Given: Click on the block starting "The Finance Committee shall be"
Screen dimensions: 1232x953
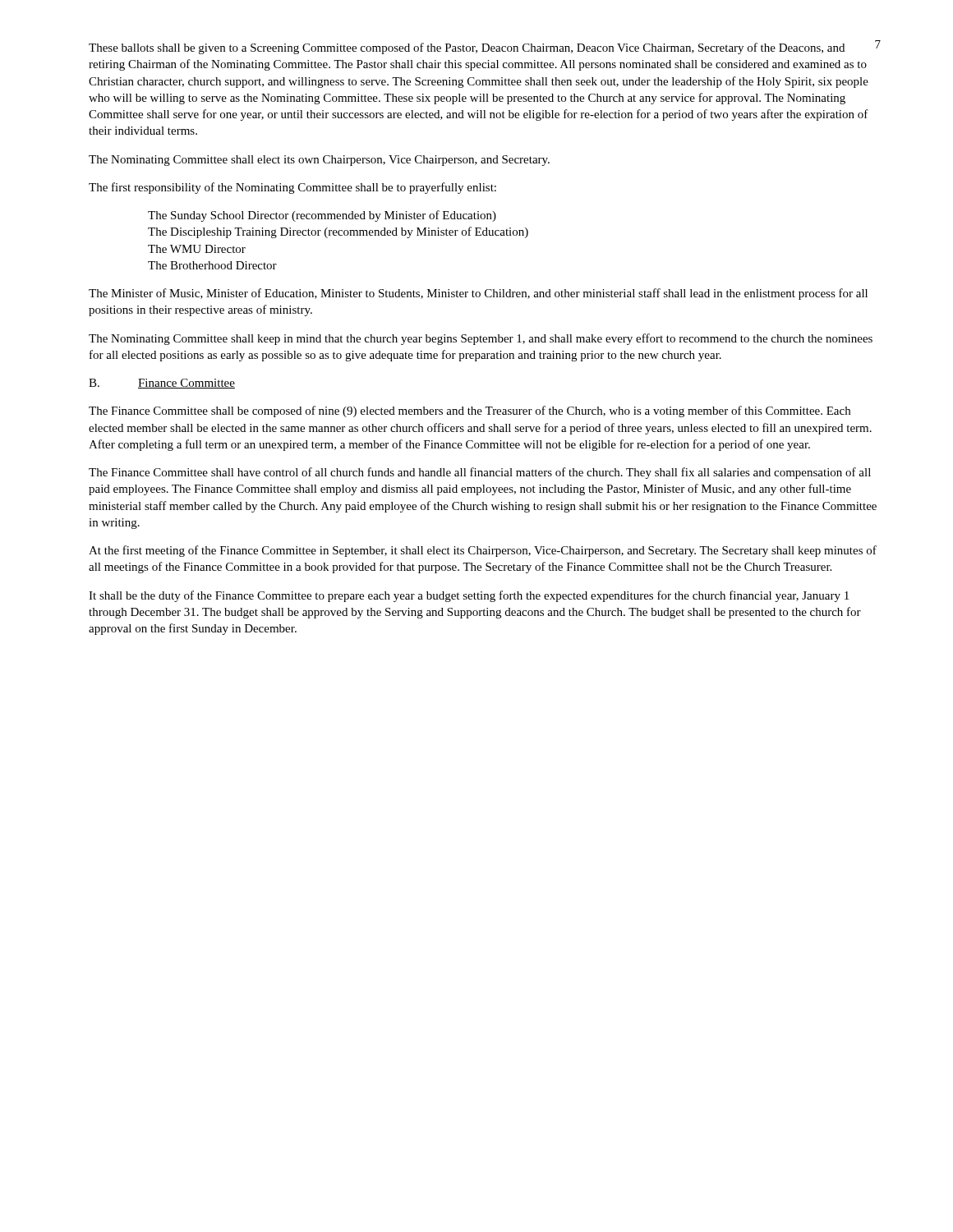Looking at the screenshot, I should tap(480, 428).
